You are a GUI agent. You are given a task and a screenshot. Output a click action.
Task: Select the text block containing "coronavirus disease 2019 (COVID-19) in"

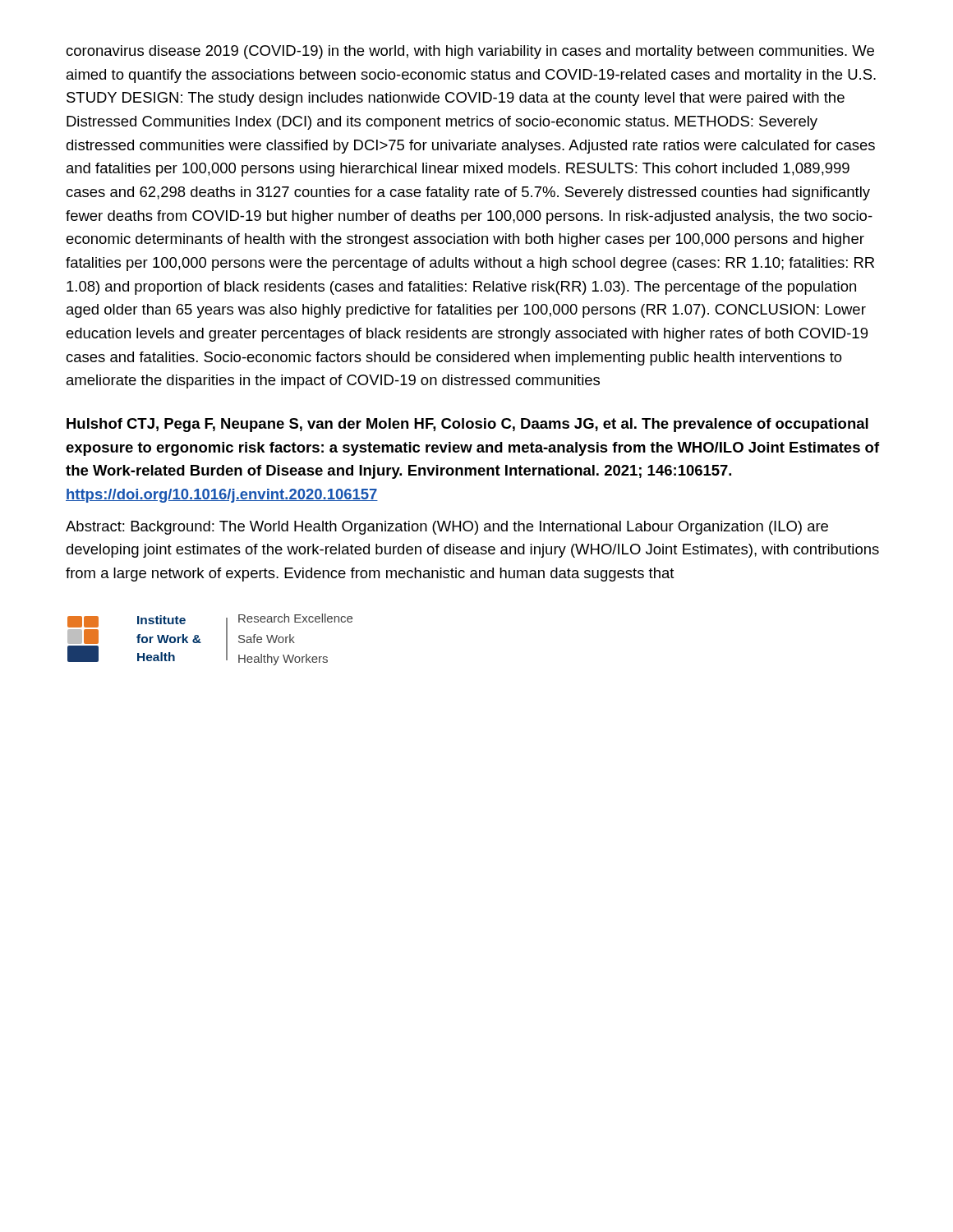(x=471, y=215)
